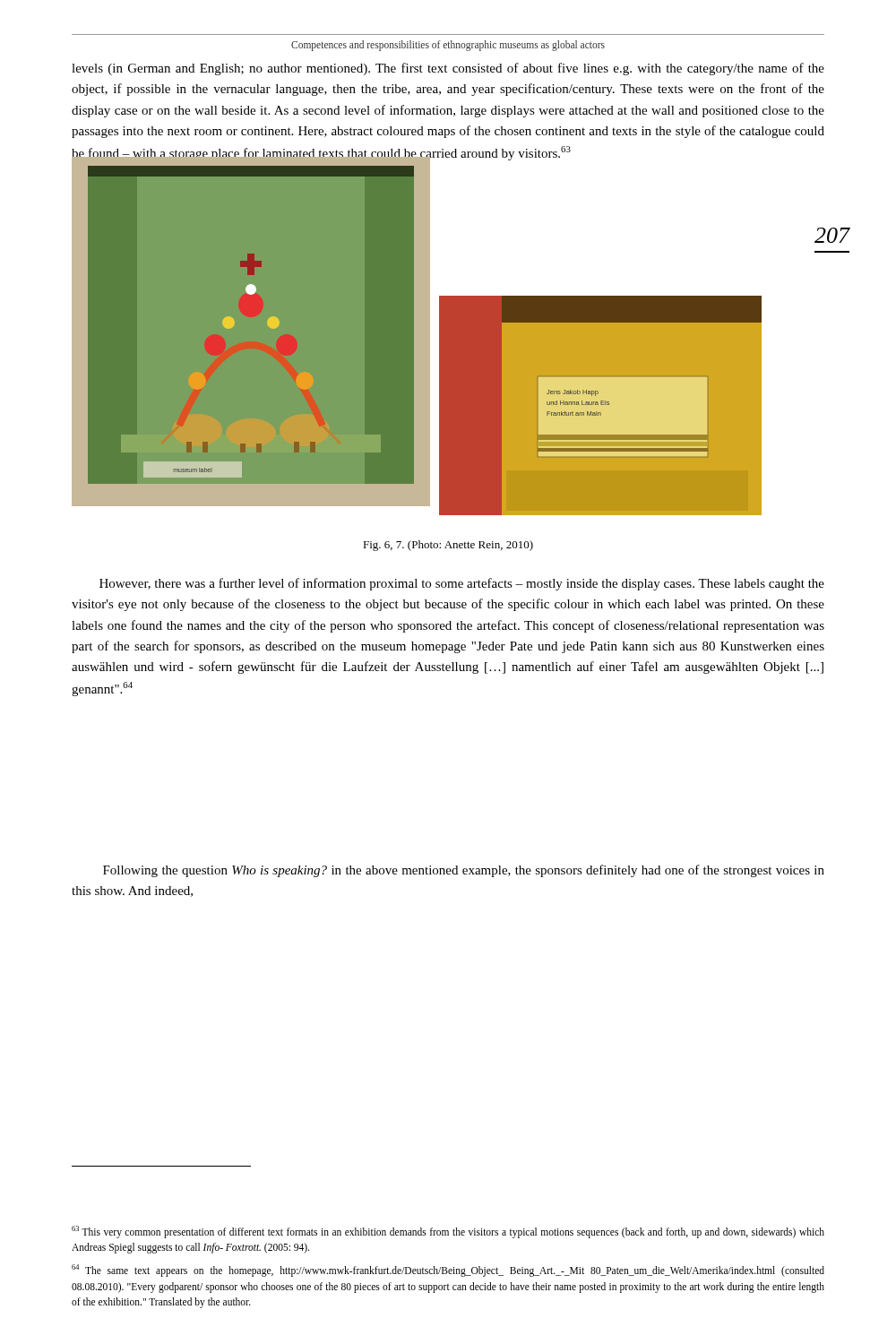Select the text starting "However, there was"
Viewport: 896px width, 1344px height.
click(448, 636)
